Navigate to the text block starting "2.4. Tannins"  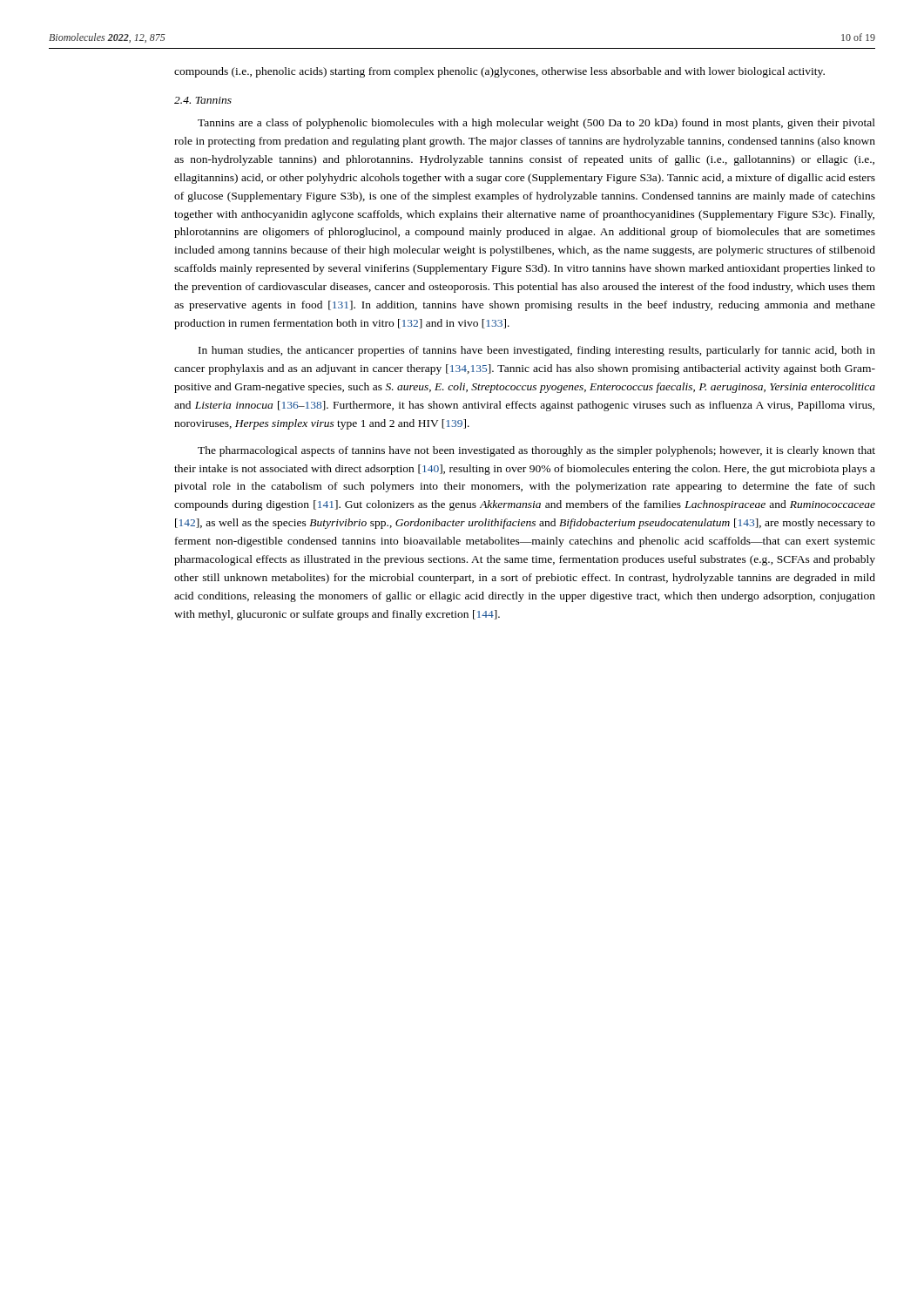coord(203,100)
